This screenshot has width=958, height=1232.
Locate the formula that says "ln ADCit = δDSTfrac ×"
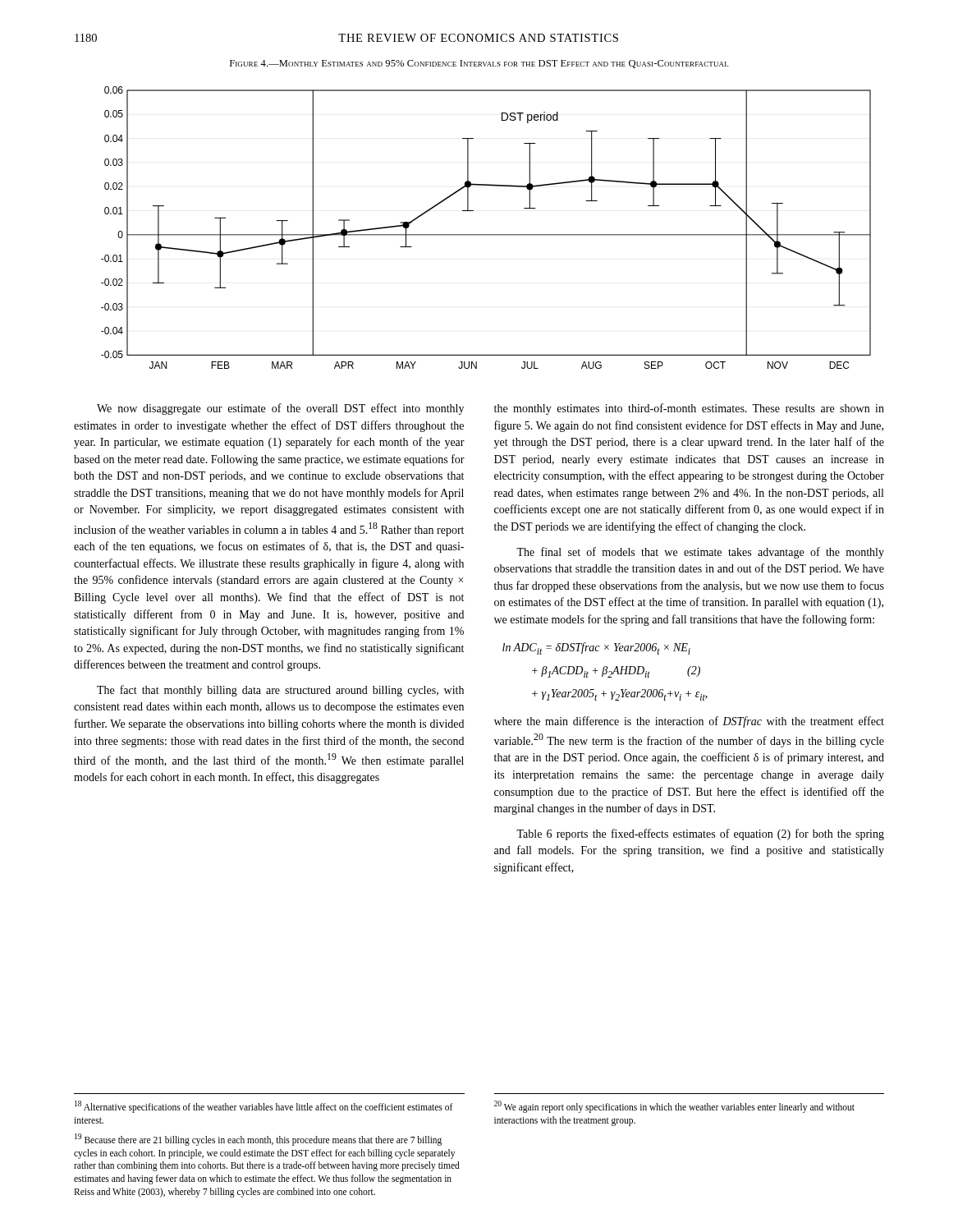(x=689, y=672)
